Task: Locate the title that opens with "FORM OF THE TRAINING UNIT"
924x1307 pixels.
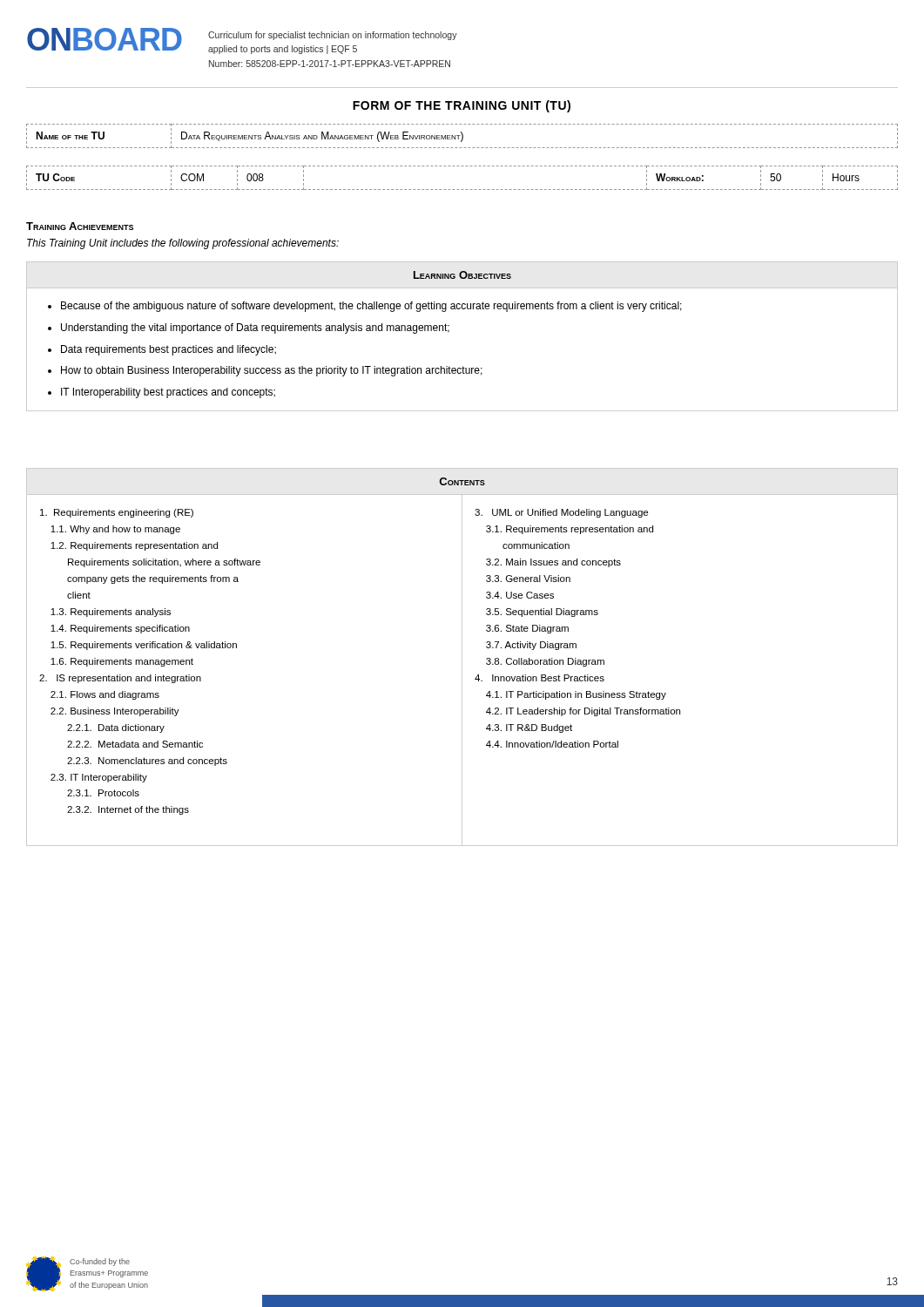Action: [462, 105]
